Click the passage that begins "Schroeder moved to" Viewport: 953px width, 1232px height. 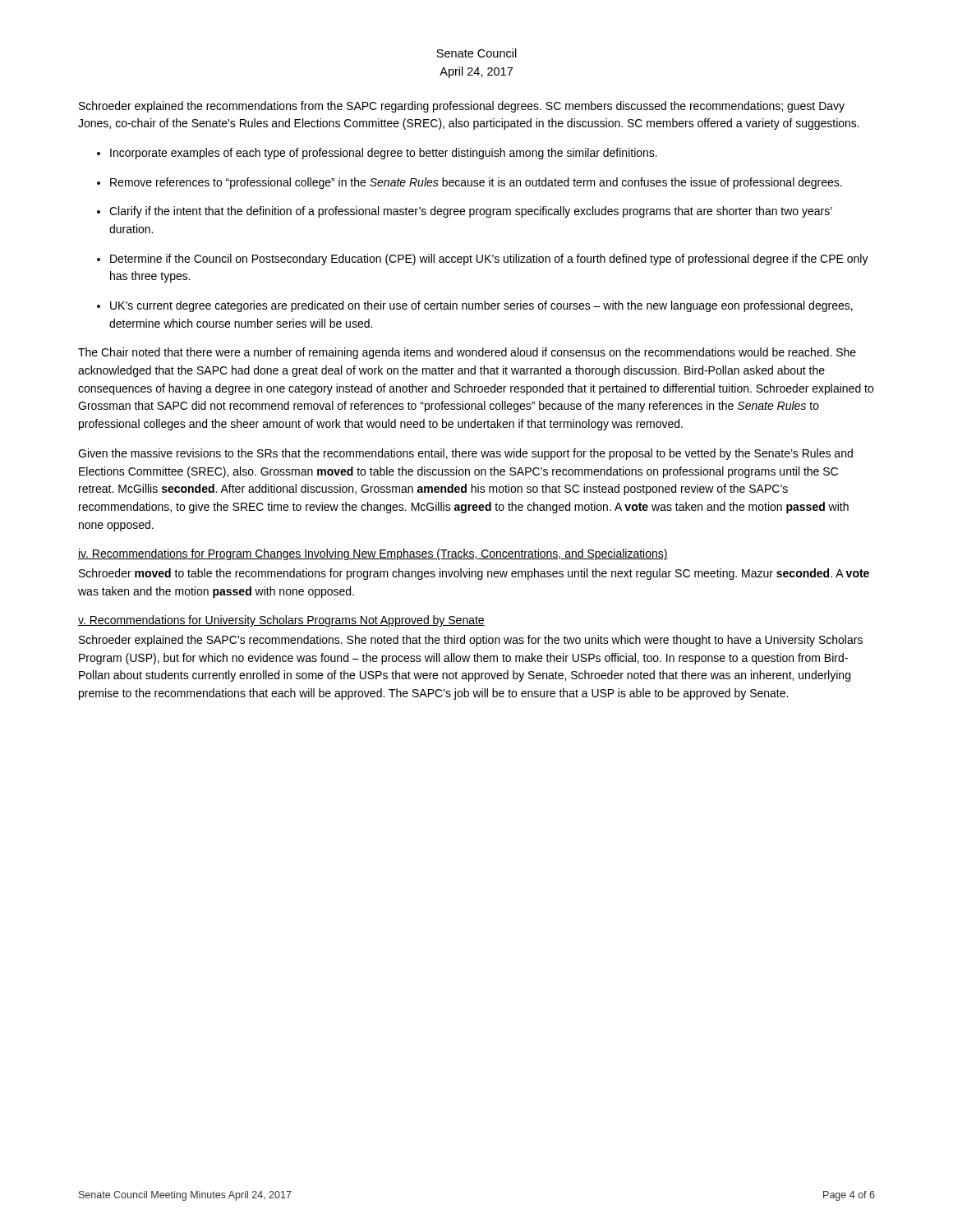tap(474, 582)
